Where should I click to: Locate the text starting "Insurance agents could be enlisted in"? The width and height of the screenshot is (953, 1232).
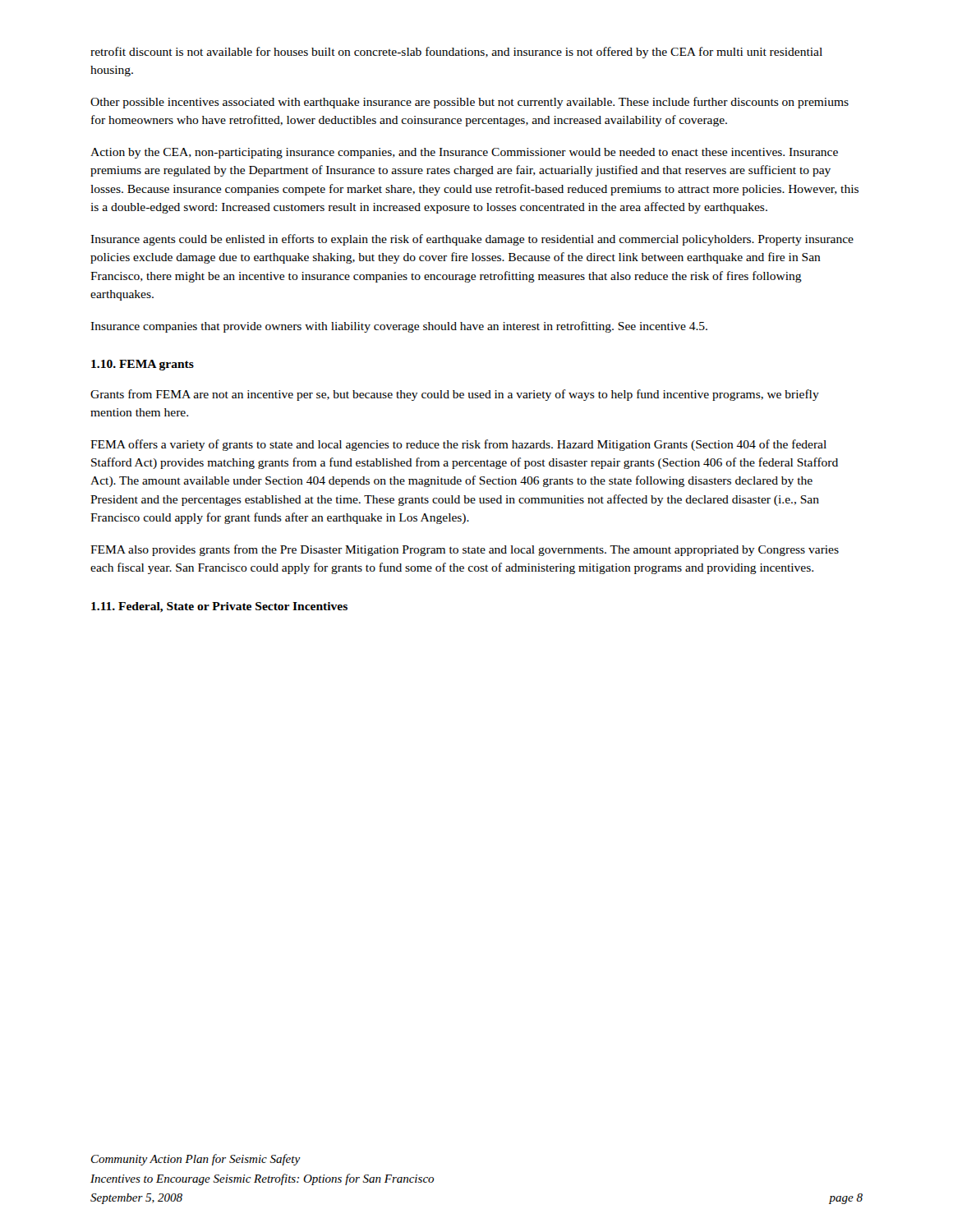(x=472, y=266)
